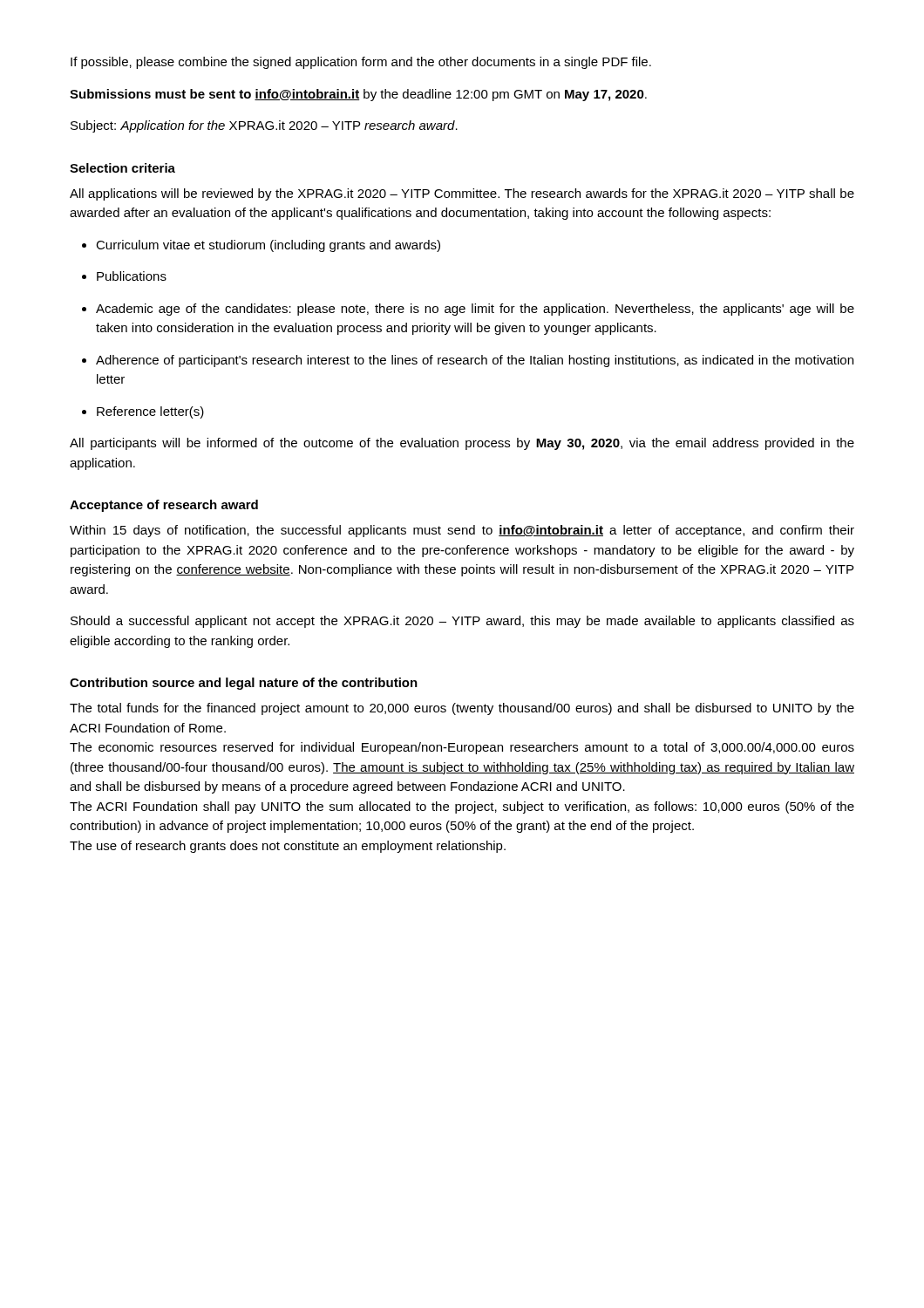
Task: Select the list item that reads "Adherence of participant's research interest"
Action: (x=475, y=369)
